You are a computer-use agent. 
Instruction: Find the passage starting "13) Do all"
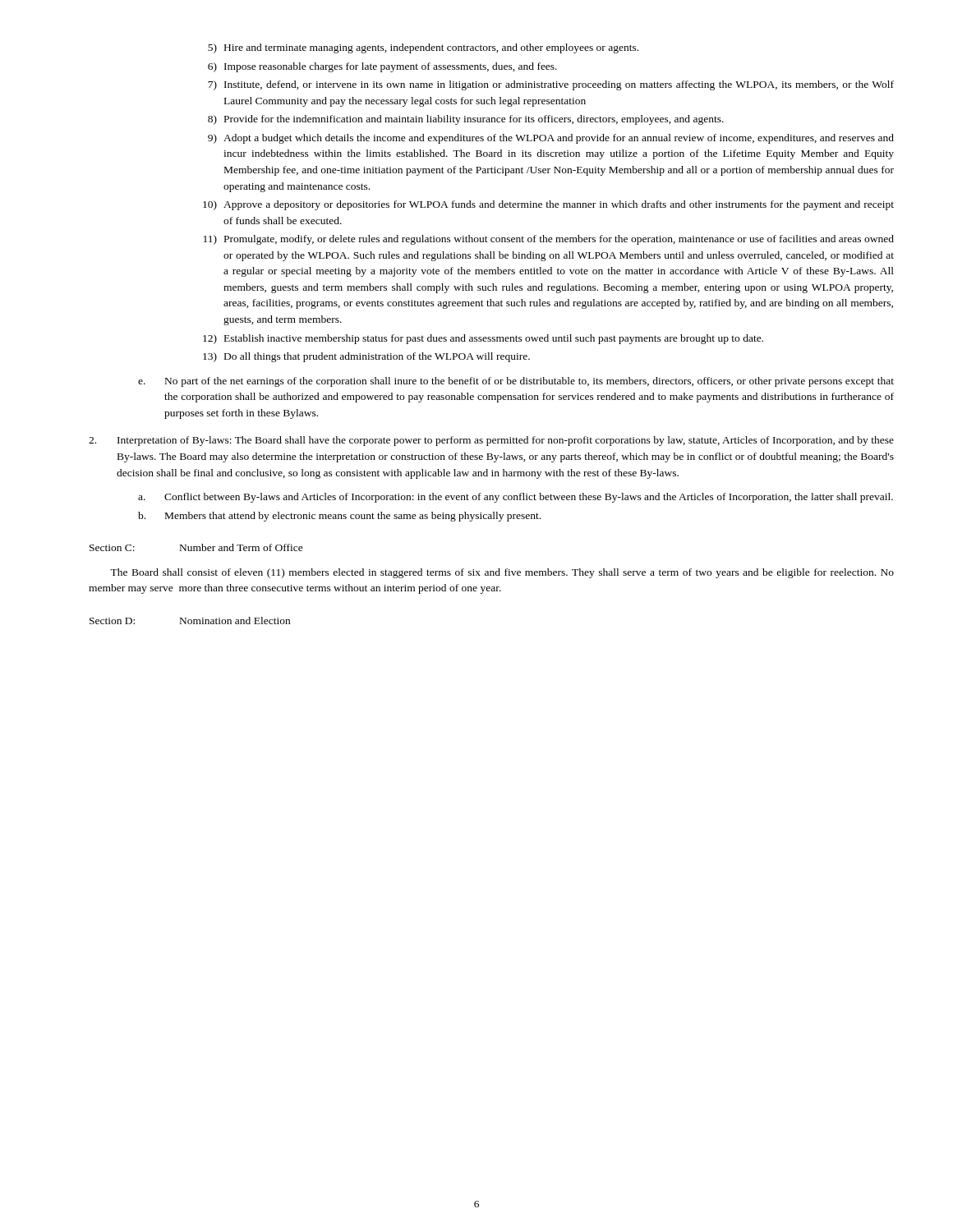pos(366,357)
